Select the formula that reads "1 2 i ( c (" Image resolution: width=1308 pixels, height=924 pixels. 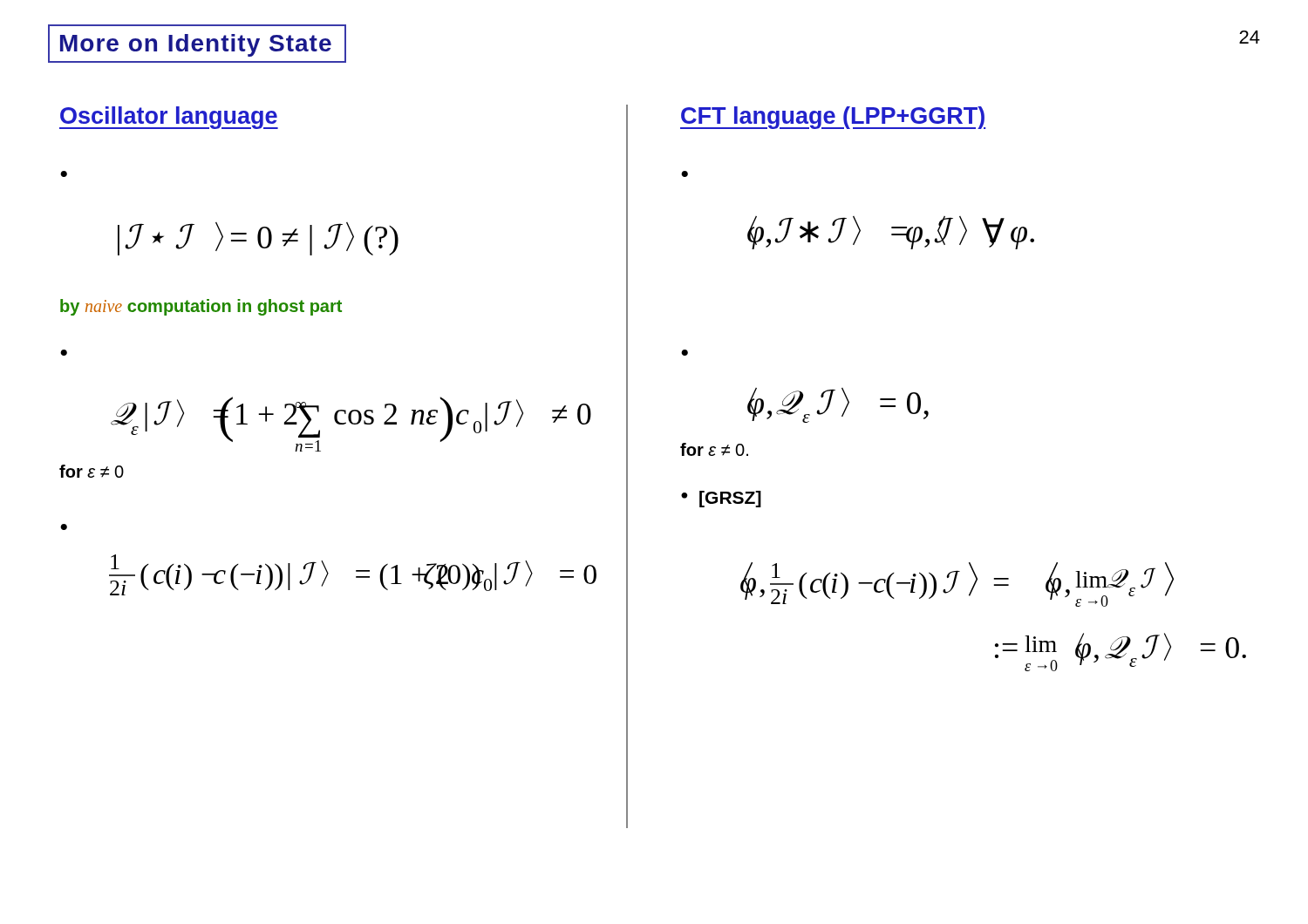point(366,575)
